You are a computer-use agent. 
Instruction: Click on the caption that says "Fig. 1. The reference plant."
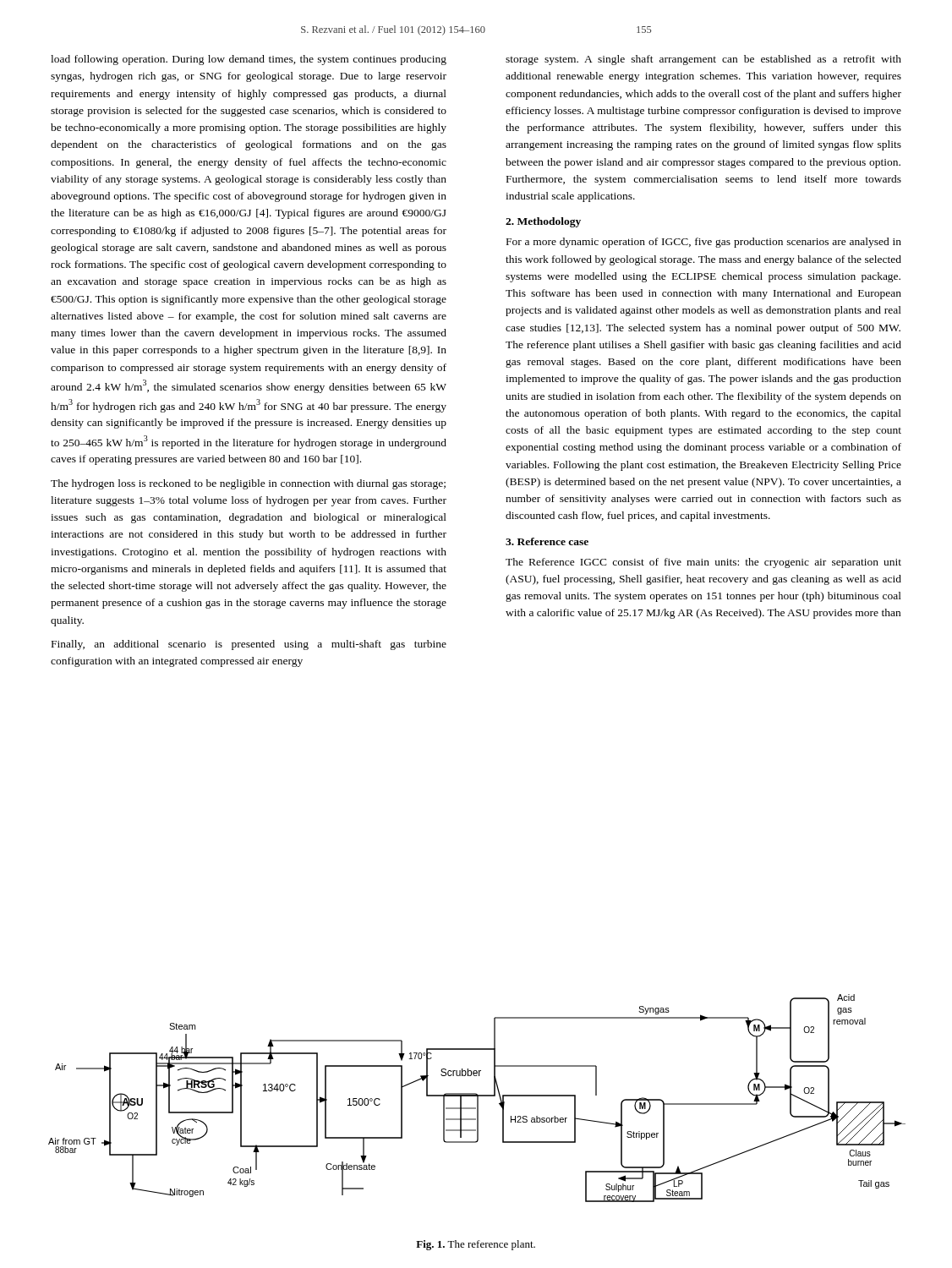coord(476,1244)
